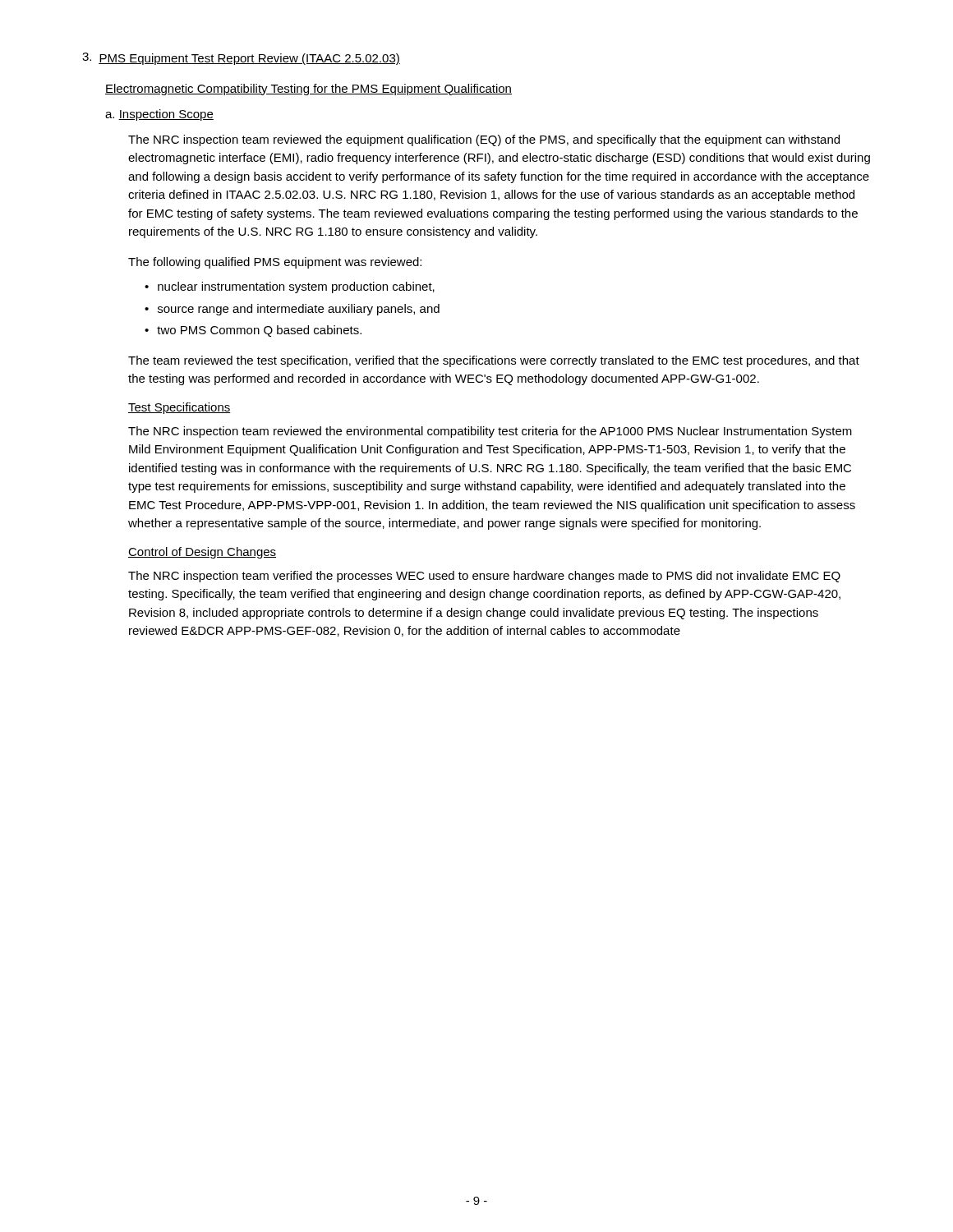Image resolution: width=953 pixels, height=1232 pixels.
Task: Select the text block with the text "The NRC inspection team verified the"
Action: [x=485, y=603]
